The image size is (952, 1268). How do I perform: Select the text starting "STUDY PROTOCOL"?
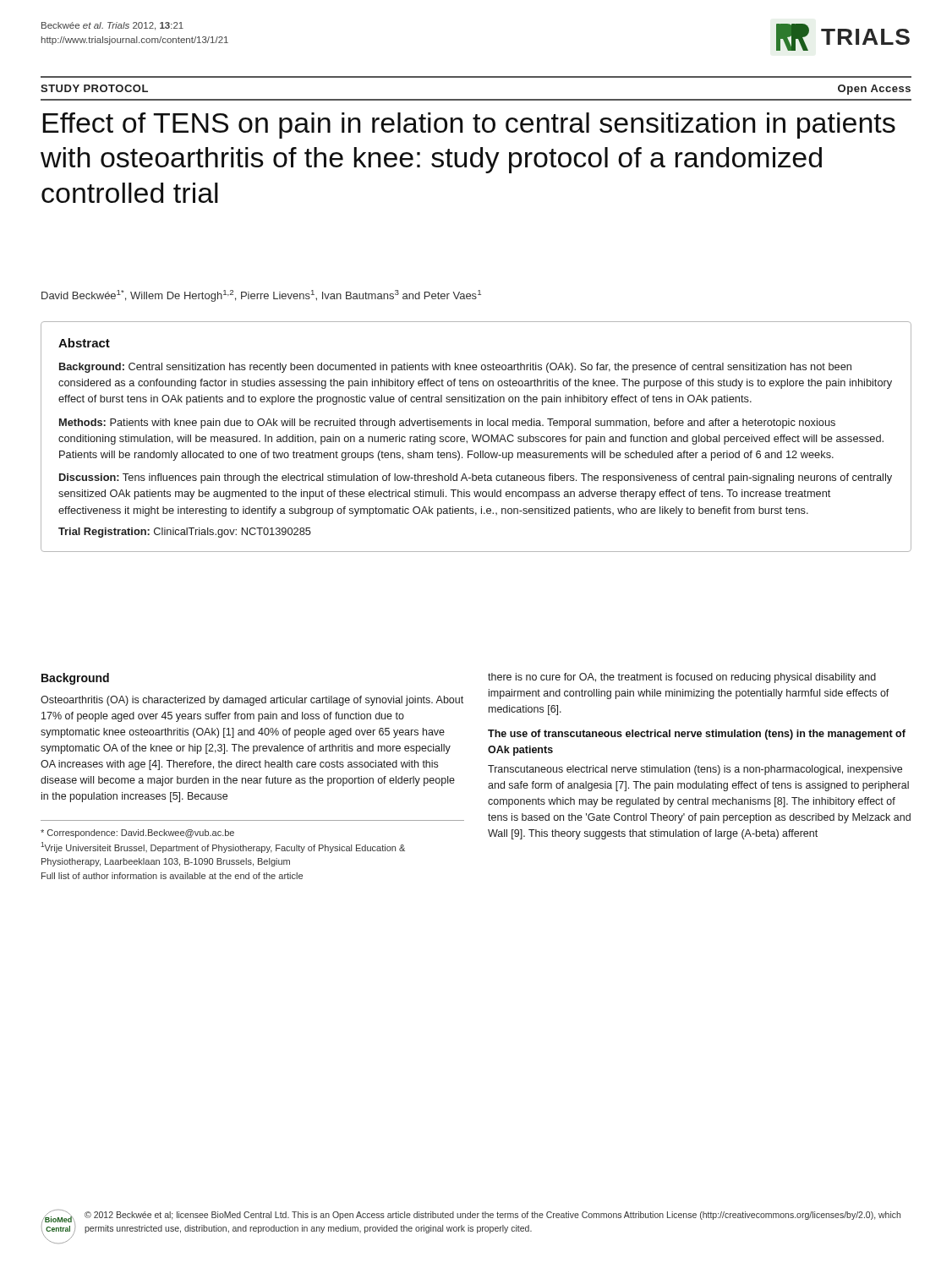click(95, 88)
